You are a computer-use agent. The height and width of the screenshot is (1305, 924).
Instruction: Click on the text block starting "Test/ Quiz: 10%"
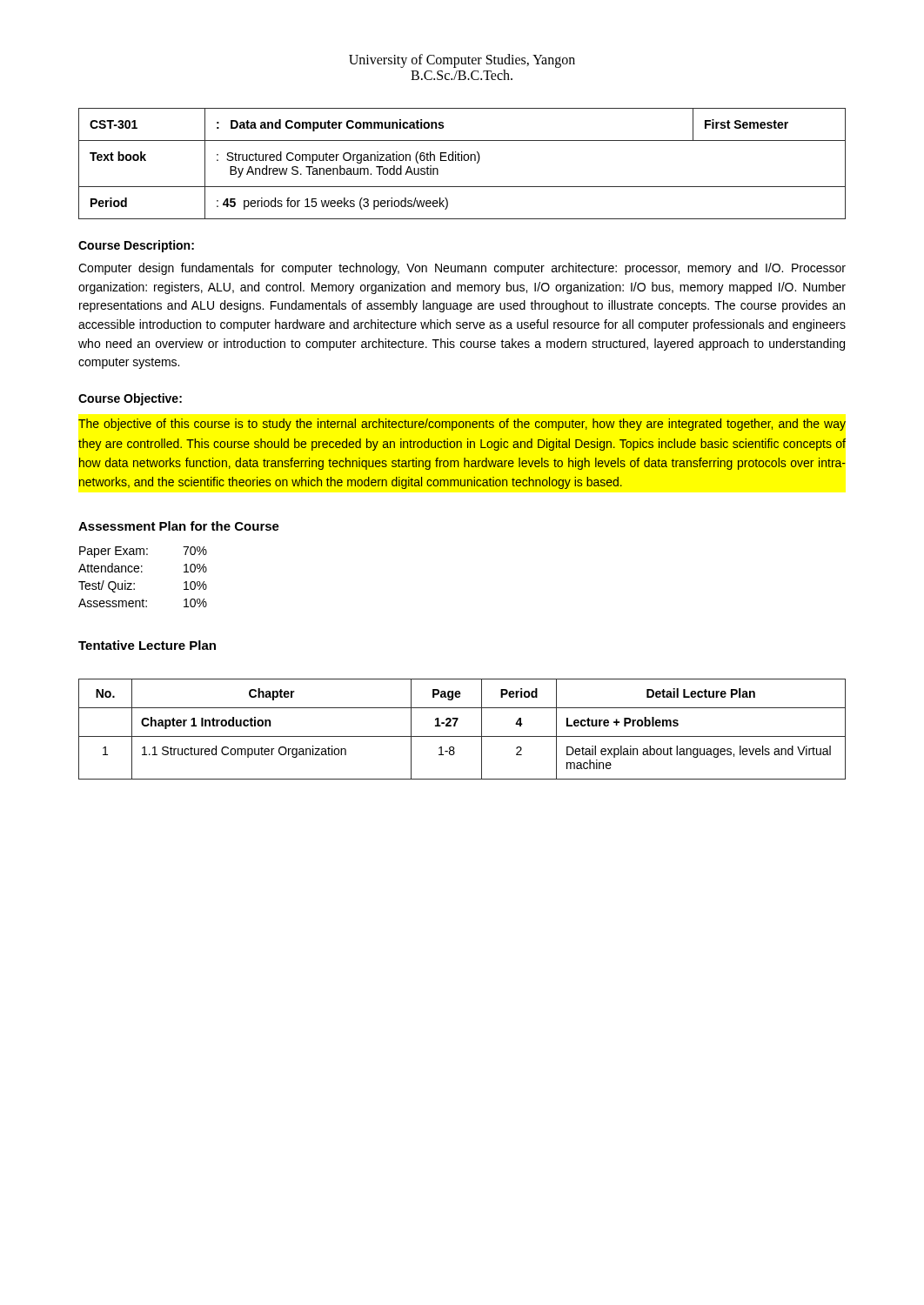point(143,585)
